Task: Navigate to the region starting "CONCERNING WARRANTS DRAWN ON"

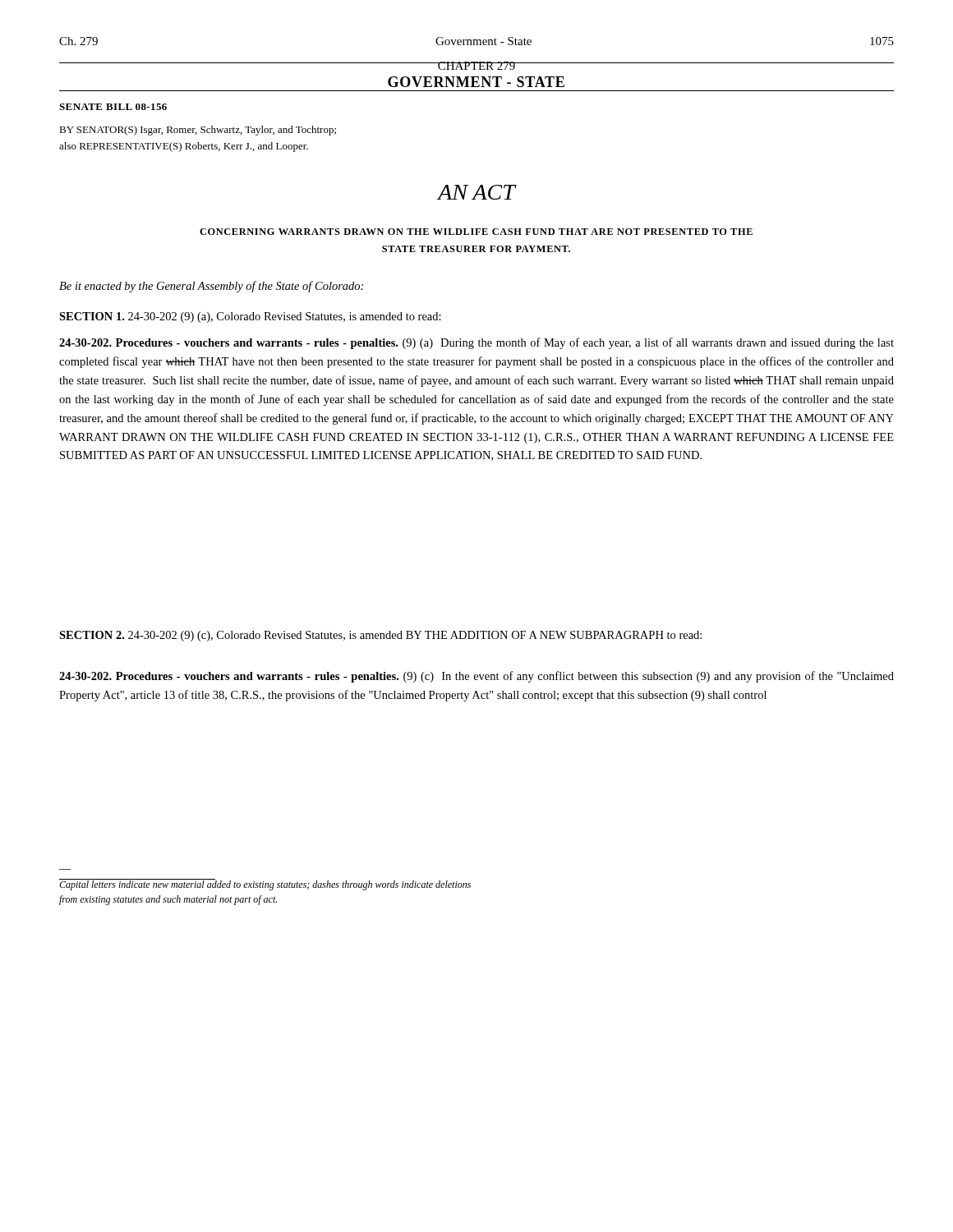Action: (x=476, y=240)
